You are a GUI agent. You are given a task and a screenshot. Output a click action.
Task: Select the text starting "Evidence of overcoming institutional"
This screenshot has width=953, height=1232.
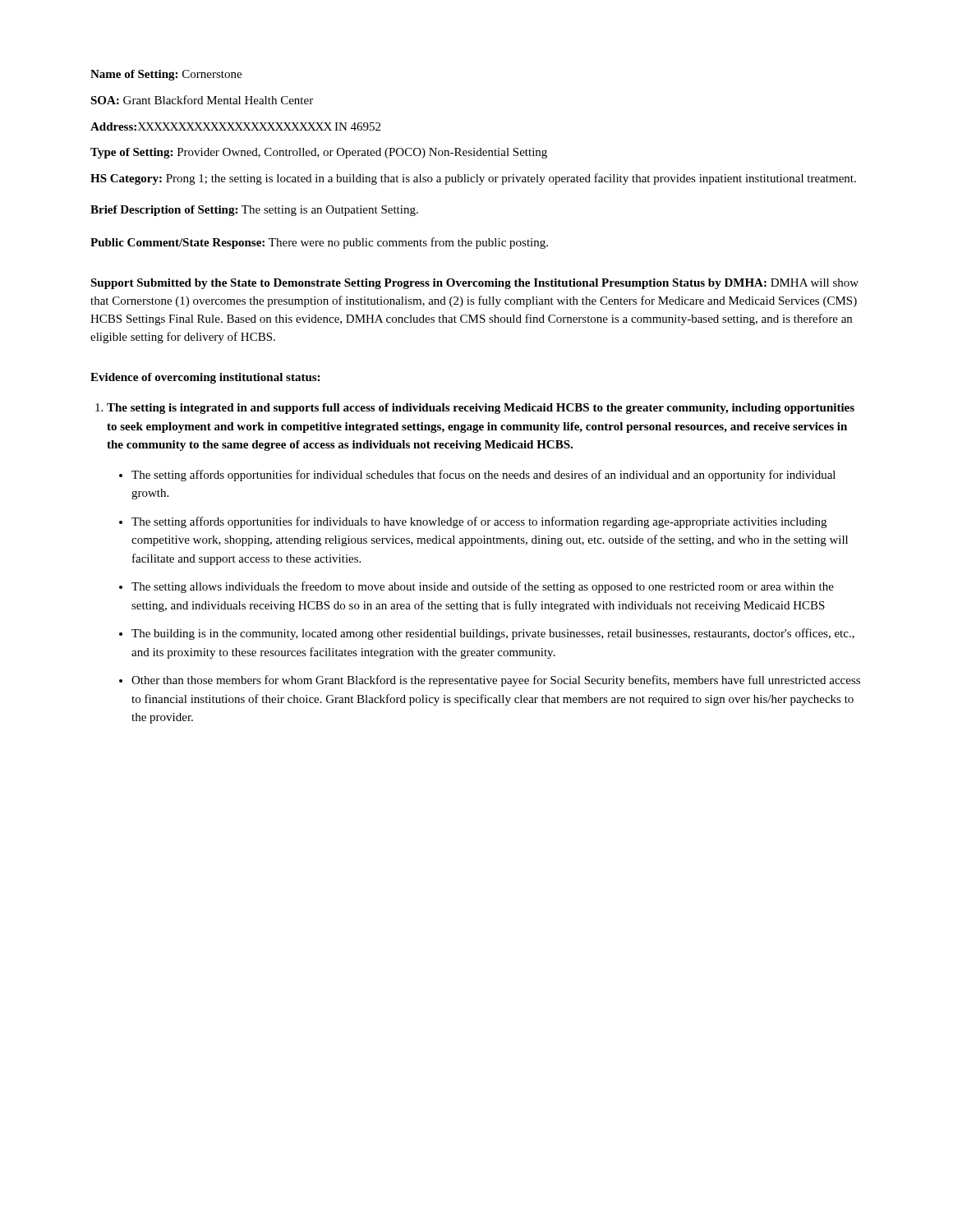(206, 377)
